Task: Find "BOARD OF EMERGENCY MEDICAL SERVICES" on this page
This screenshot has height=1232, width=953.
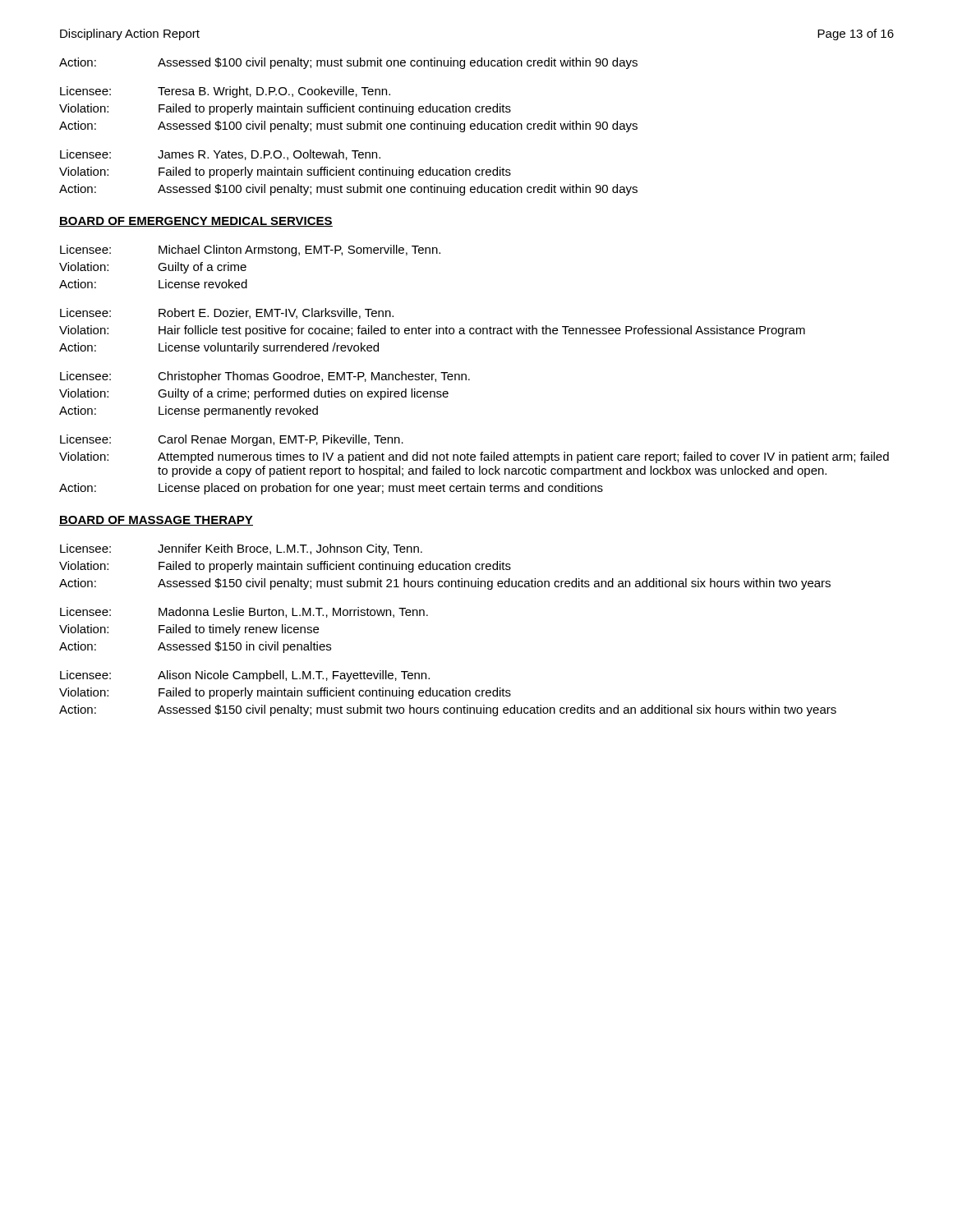Action: 196,221
